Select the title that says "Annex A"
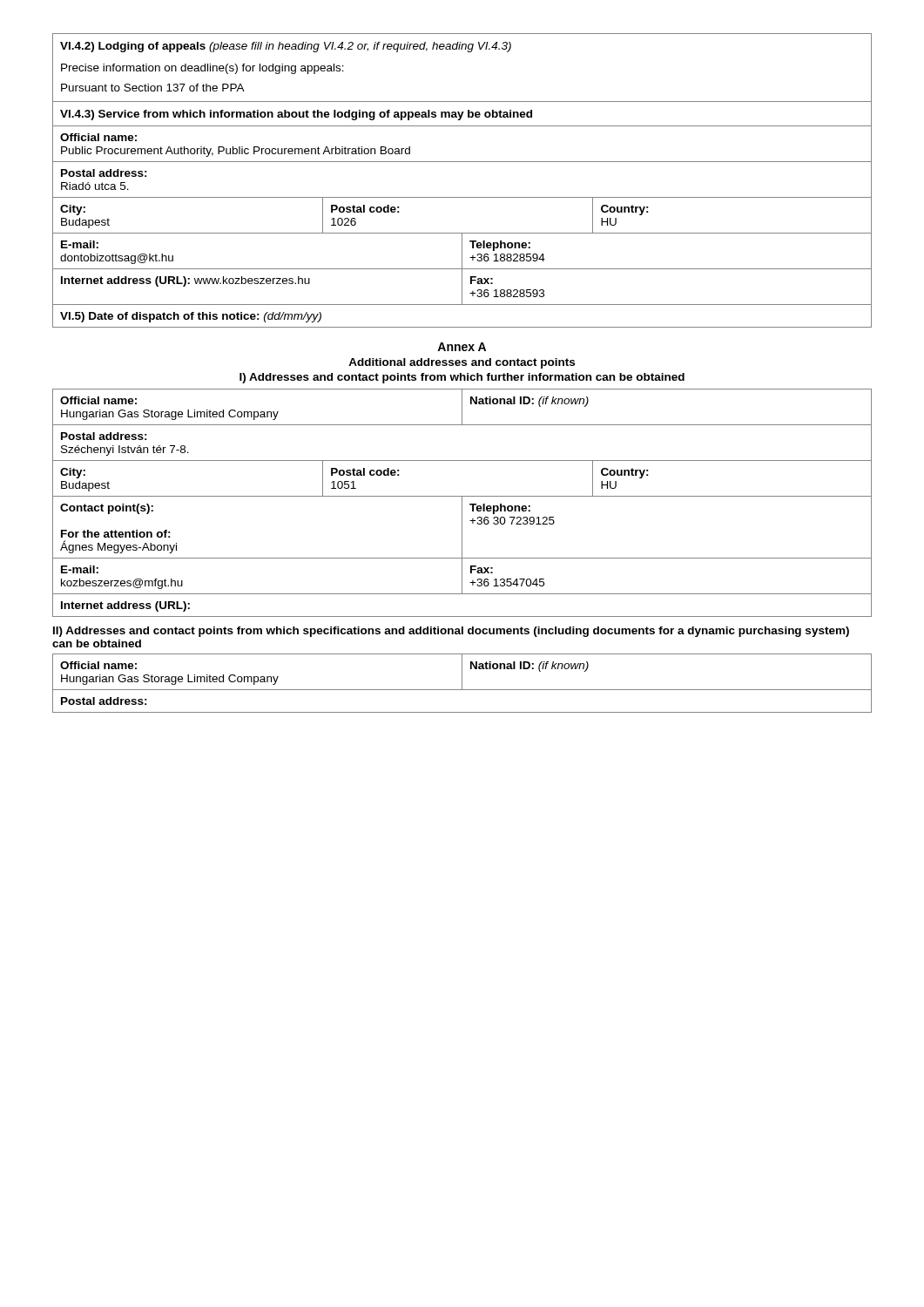The height and width of the screenshot is (1307, 924). pyautogui.click(x=462, y=347)
